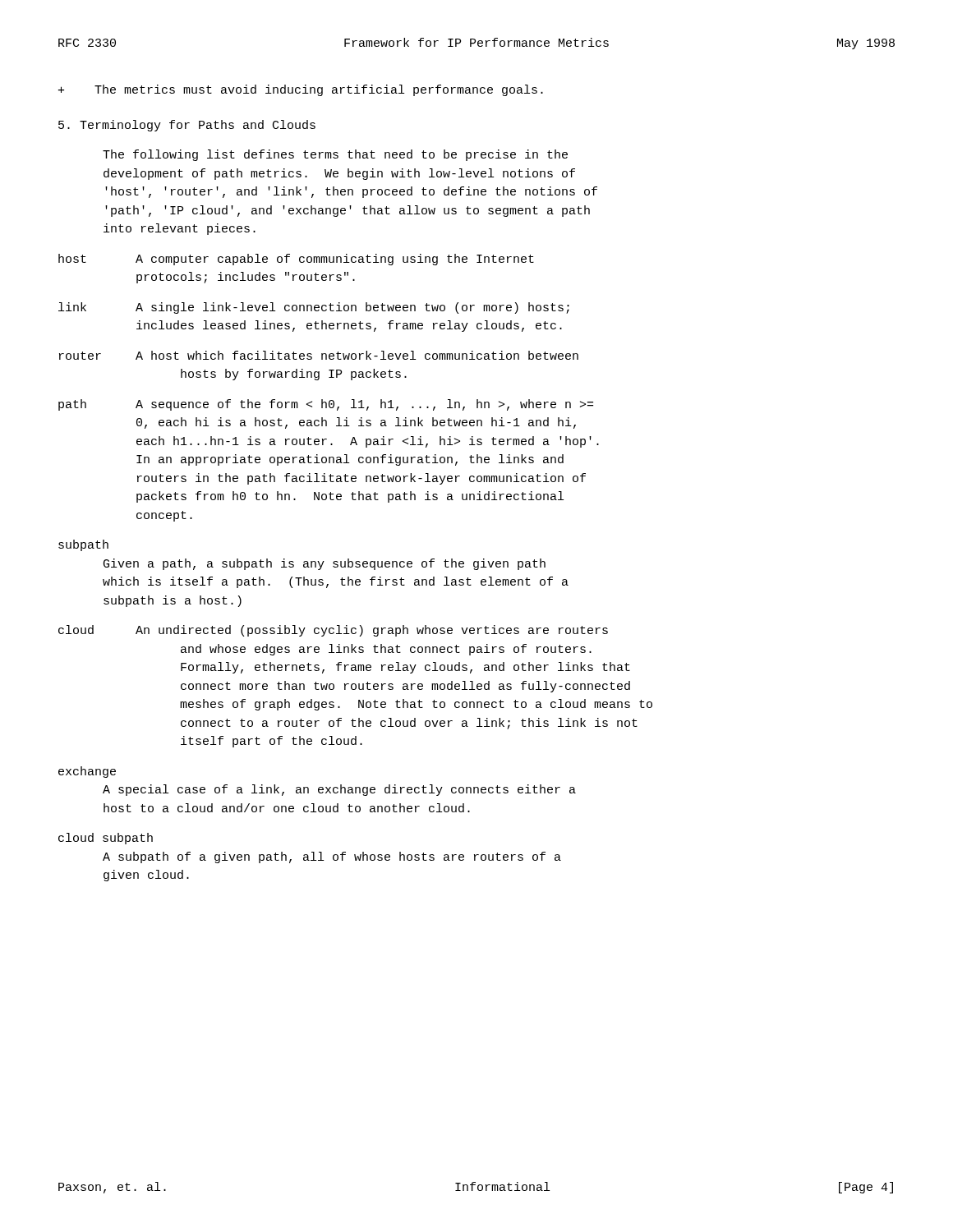Find the passage starting "cloud subpath A subpath"
Image resolution: width=953 pixels, height=1232 pixels.
(x=476, y=858)
